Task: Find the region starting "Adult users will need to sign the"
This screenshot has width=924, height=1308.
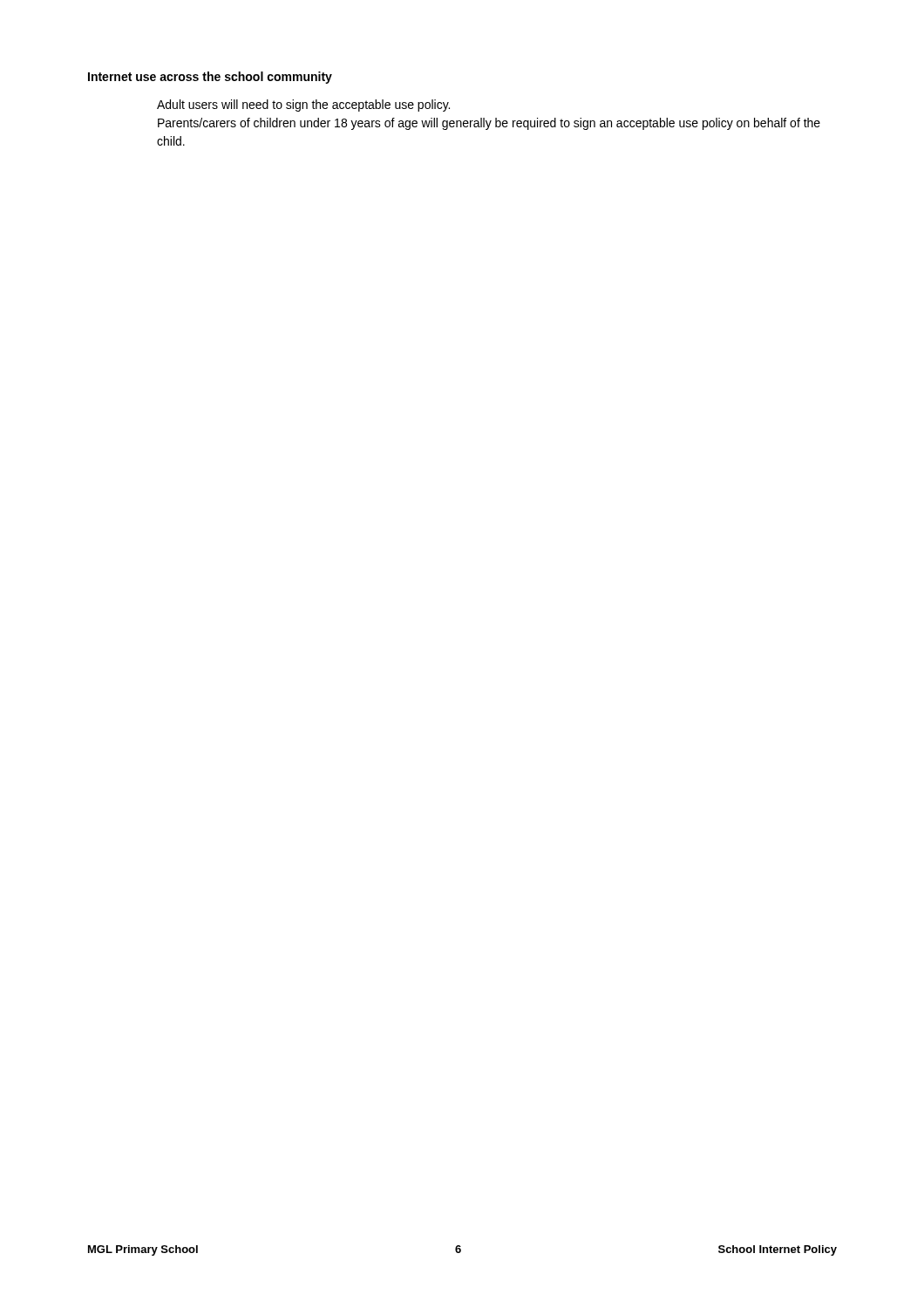Action: point(489,123)
